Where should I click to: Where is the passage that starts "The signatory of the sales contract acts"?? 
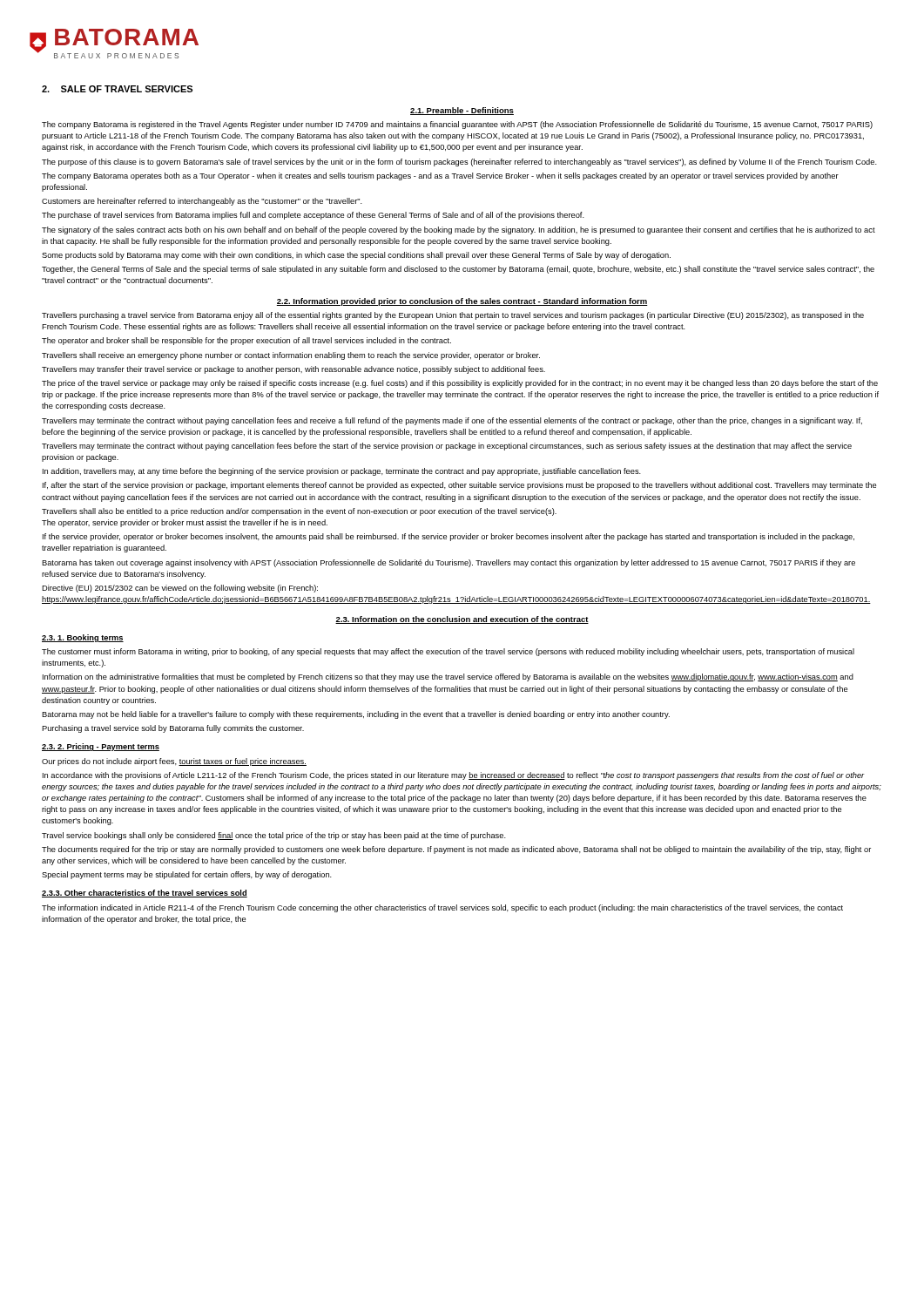pyautogui.click(x=462, y=236)
